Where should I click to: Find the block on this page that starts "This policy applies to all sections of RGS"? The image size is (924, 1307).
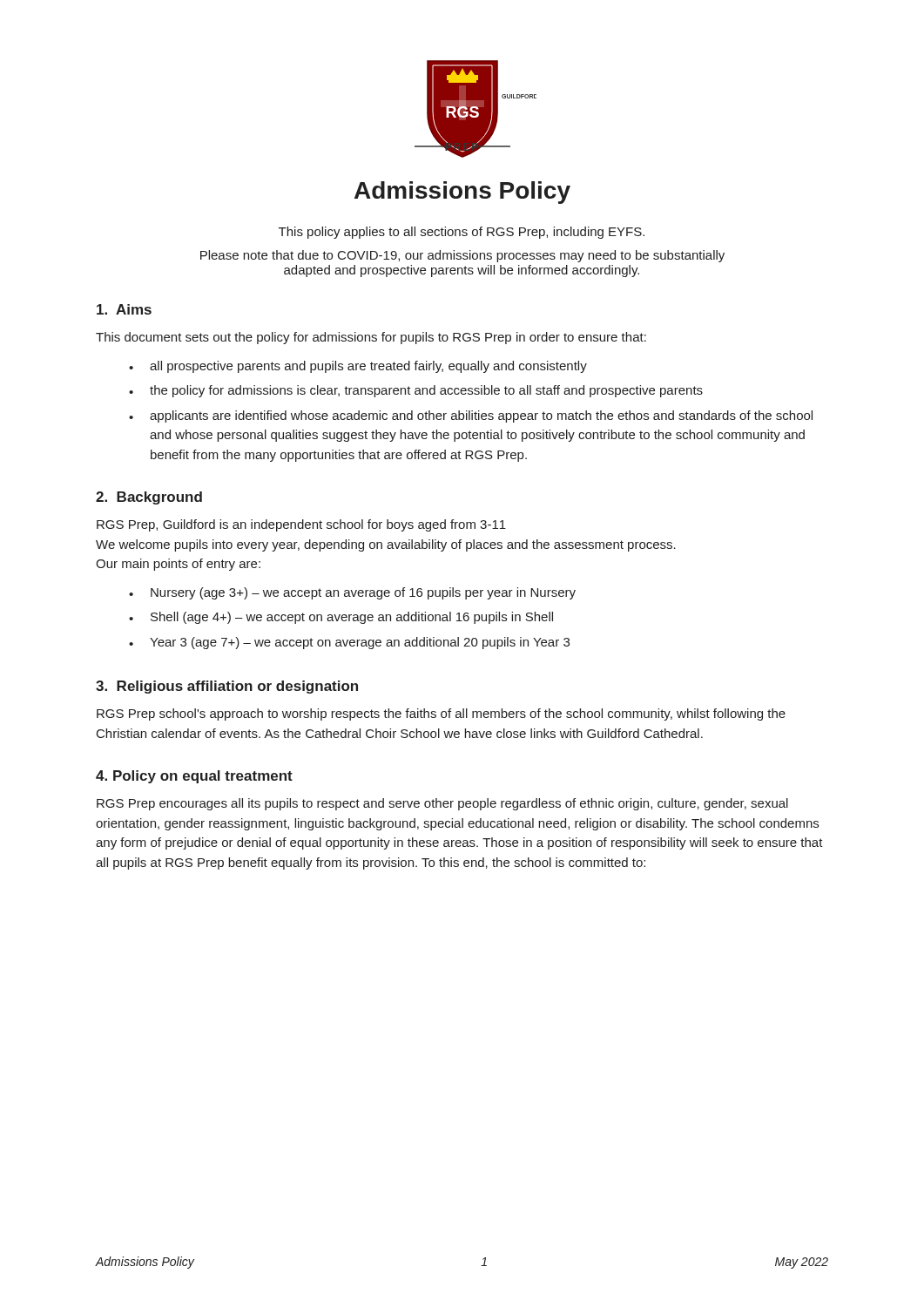[462, 231]
